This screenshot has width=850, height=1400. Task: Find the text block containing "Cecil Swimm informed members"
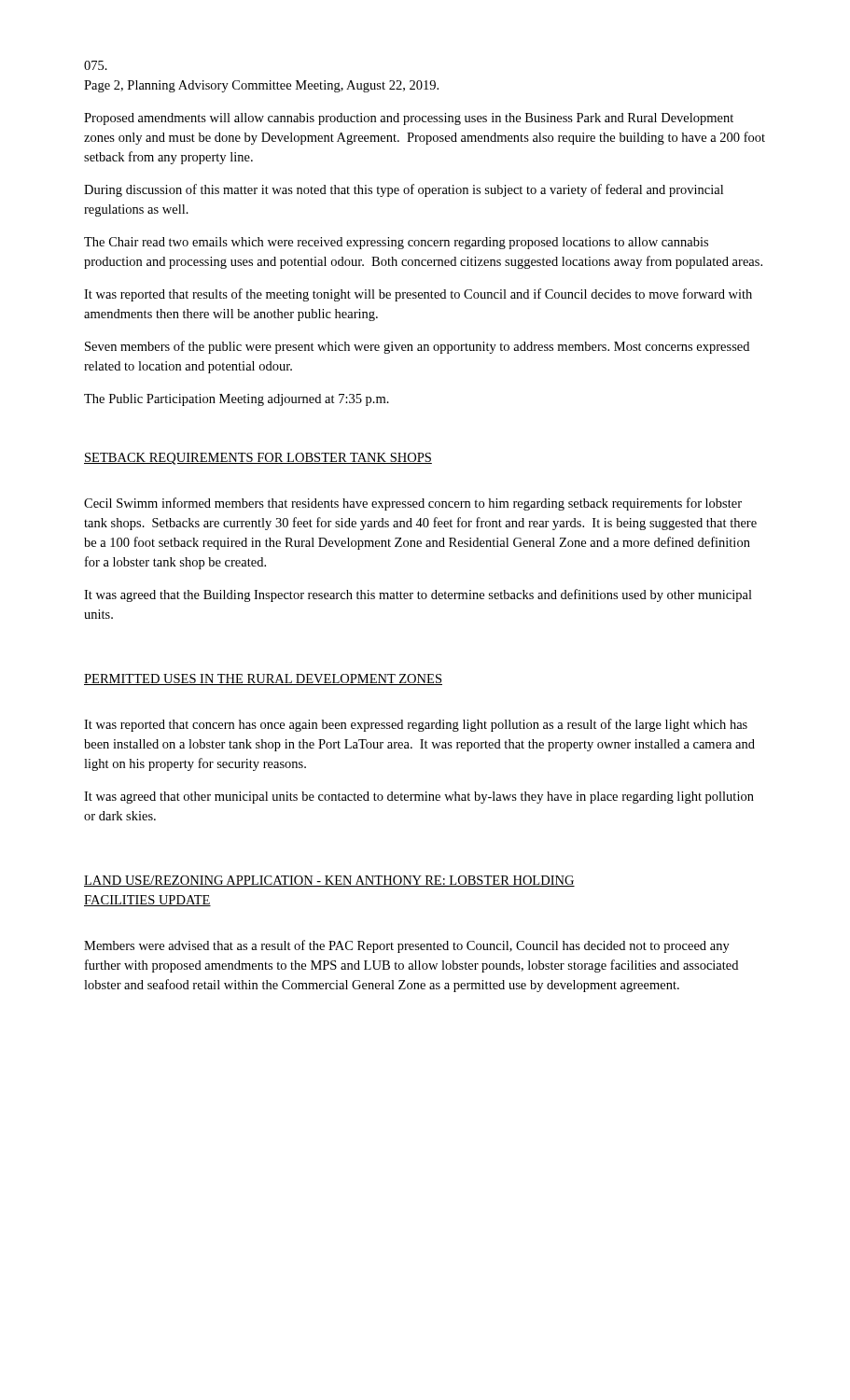pos(420,533)
